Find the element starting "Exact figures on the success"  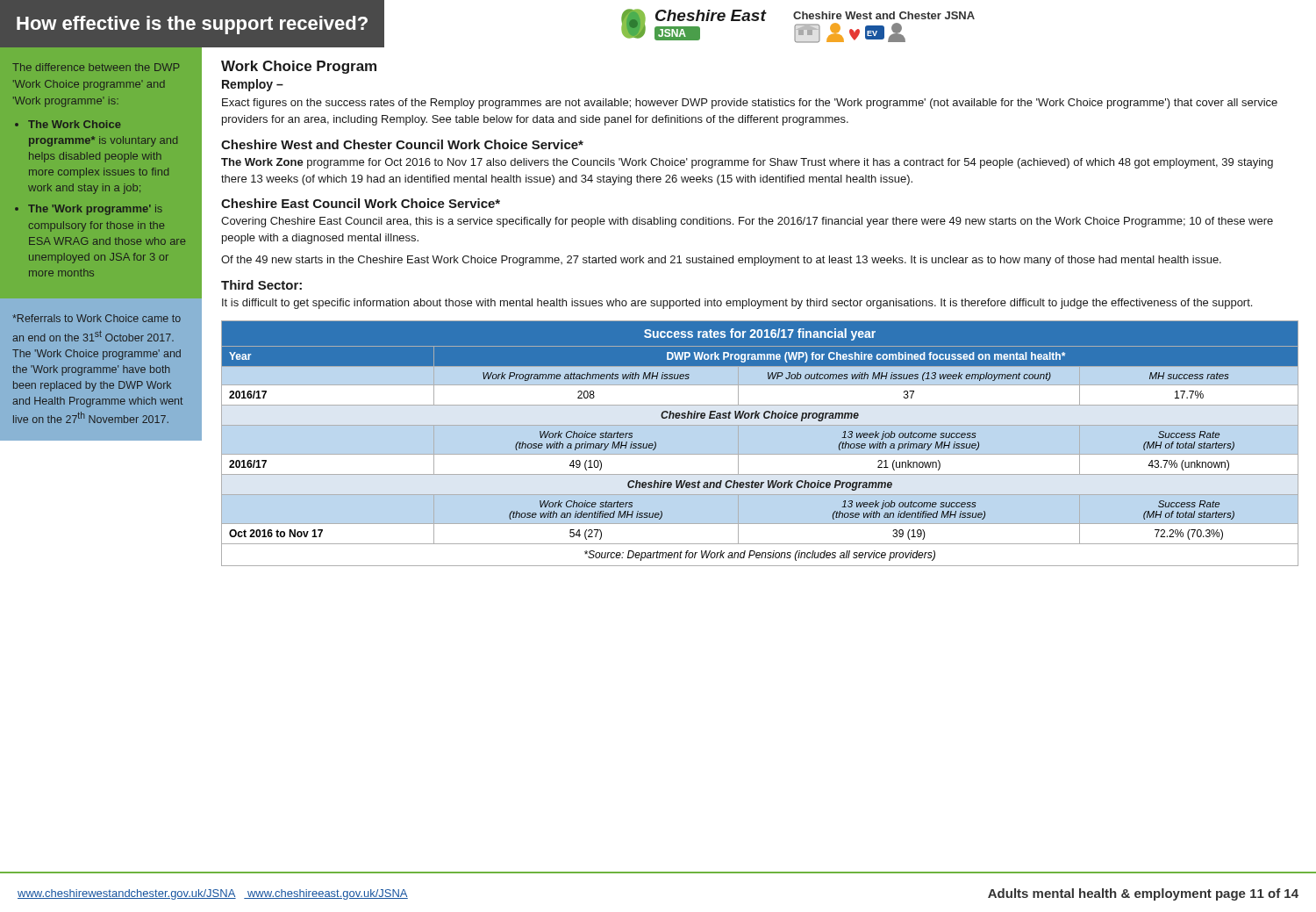pos(749,111)
